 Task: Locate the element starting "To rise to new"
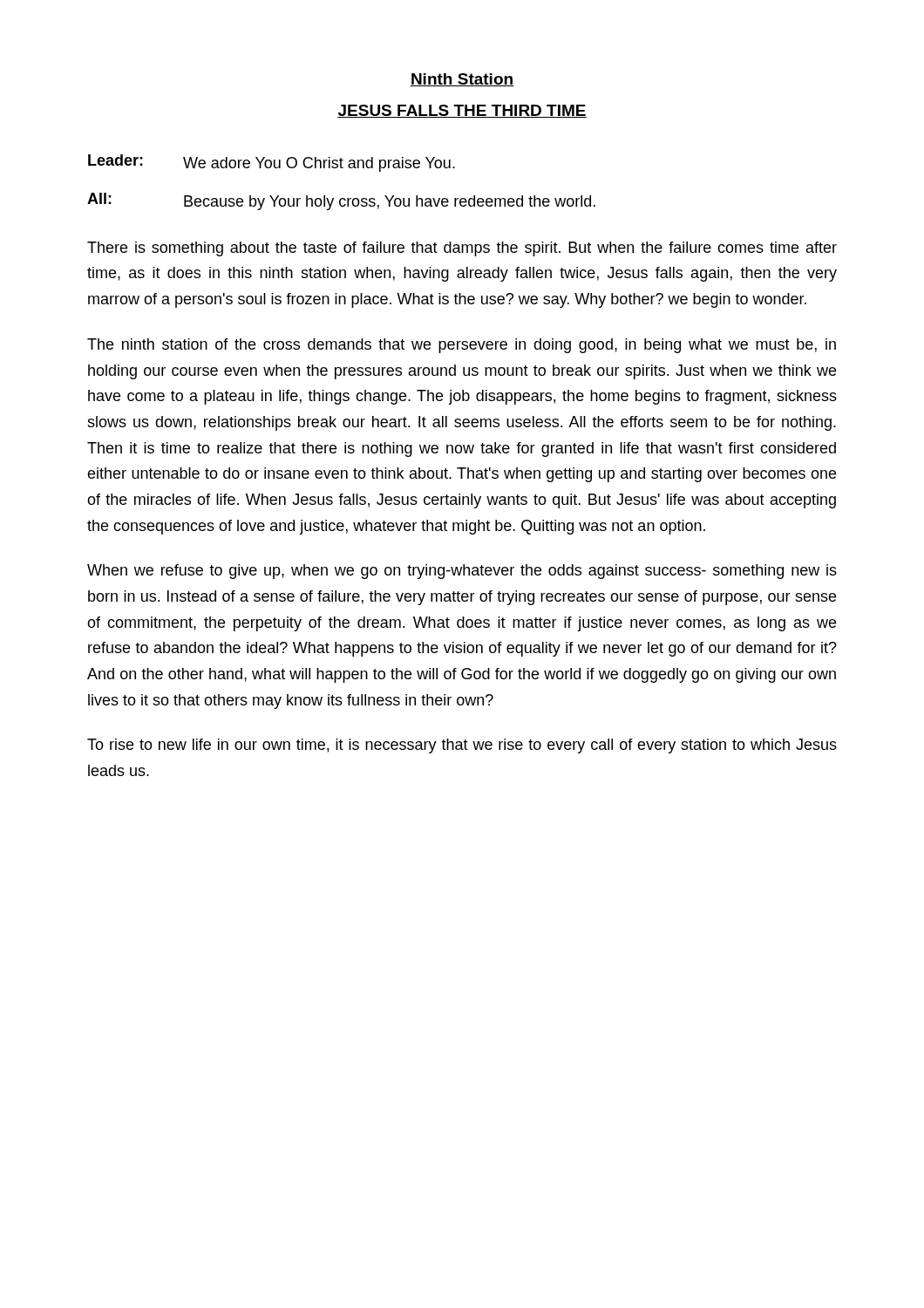462,758
